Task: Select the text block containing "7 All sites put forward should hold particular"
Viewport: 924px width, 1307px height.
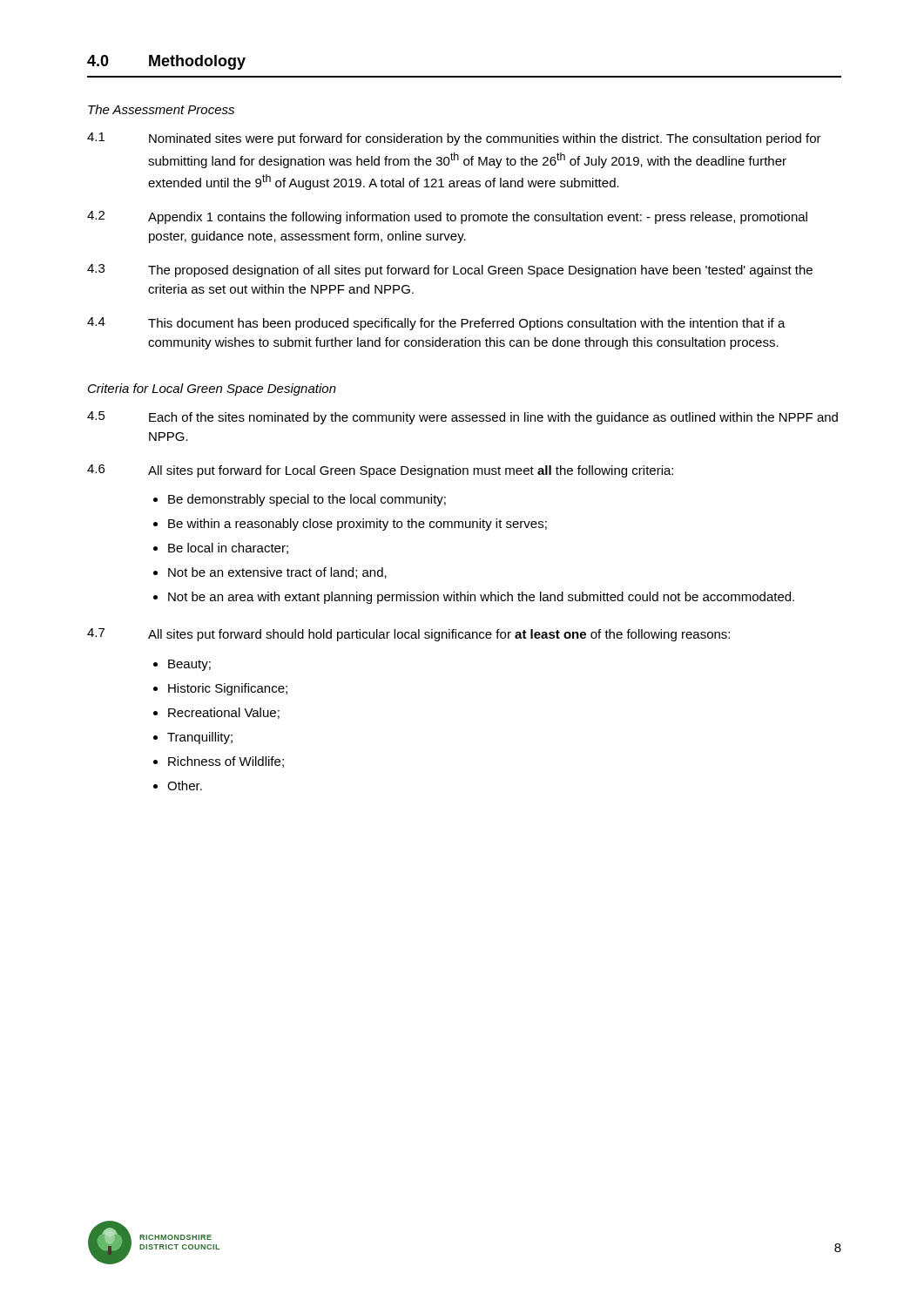Action: click(408, 635)
